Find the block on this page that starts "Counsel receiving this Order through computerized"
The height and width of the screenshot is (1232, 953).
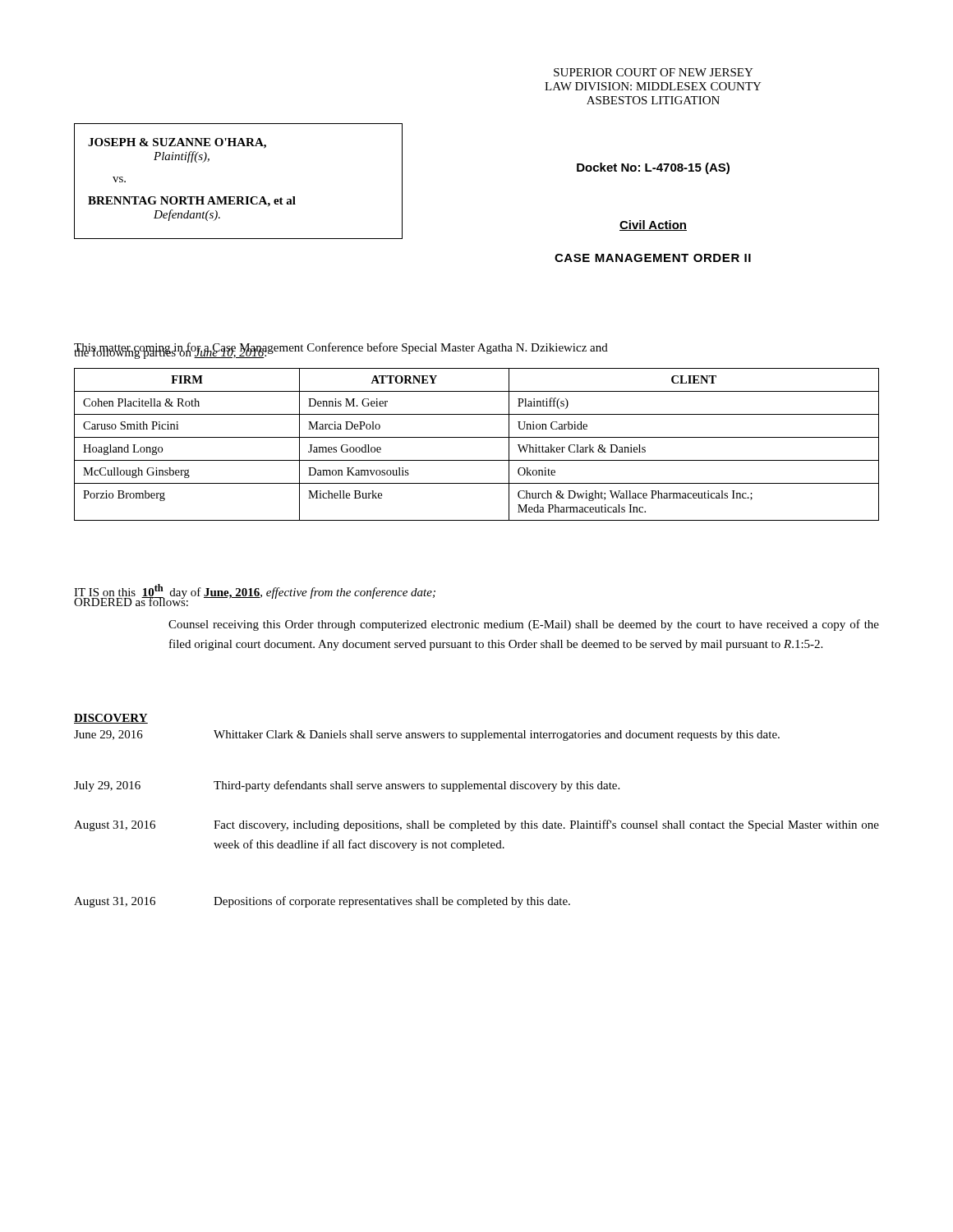coord(524,634)
